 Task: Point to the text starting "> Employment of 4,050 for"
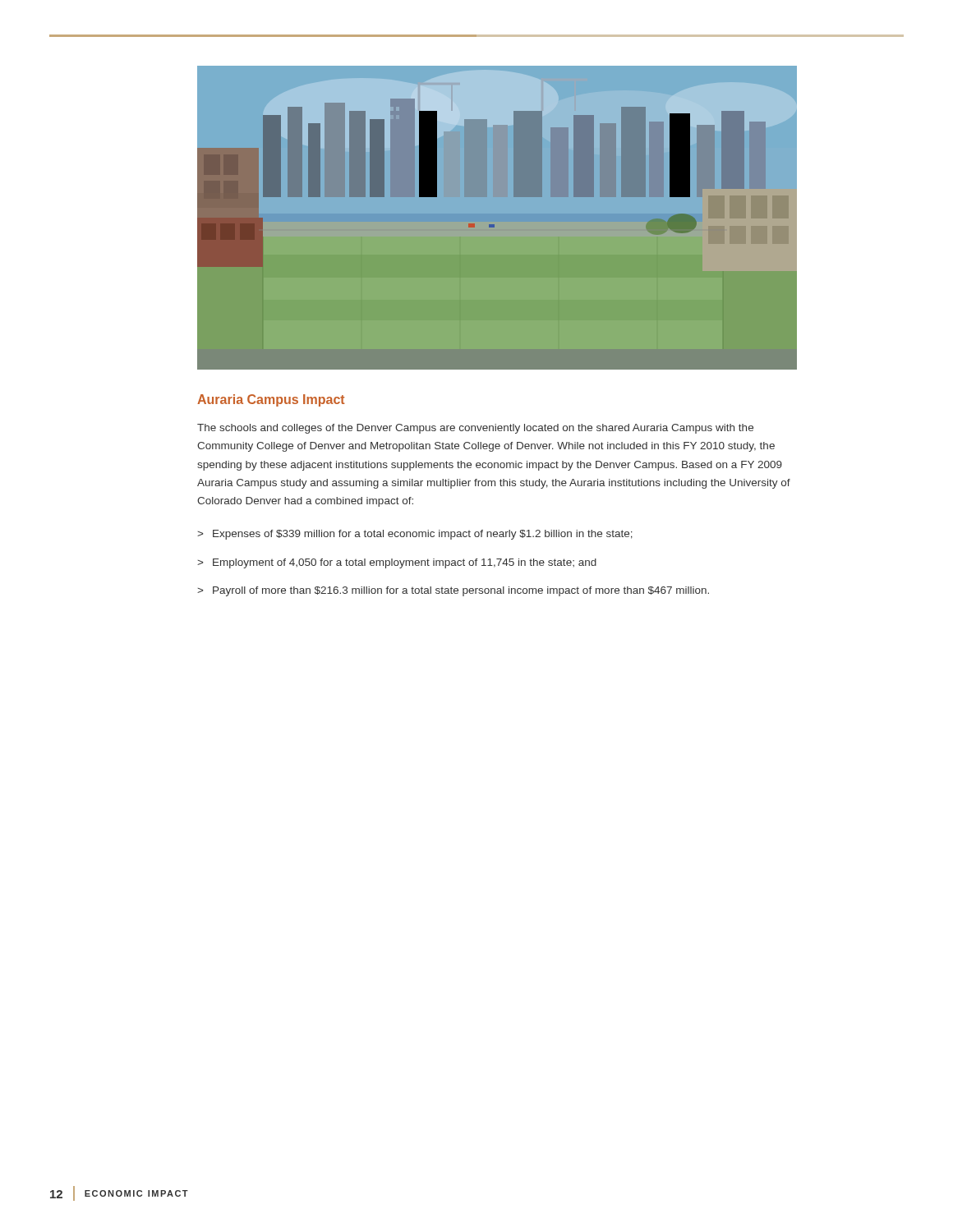click(x=497, y=562)
